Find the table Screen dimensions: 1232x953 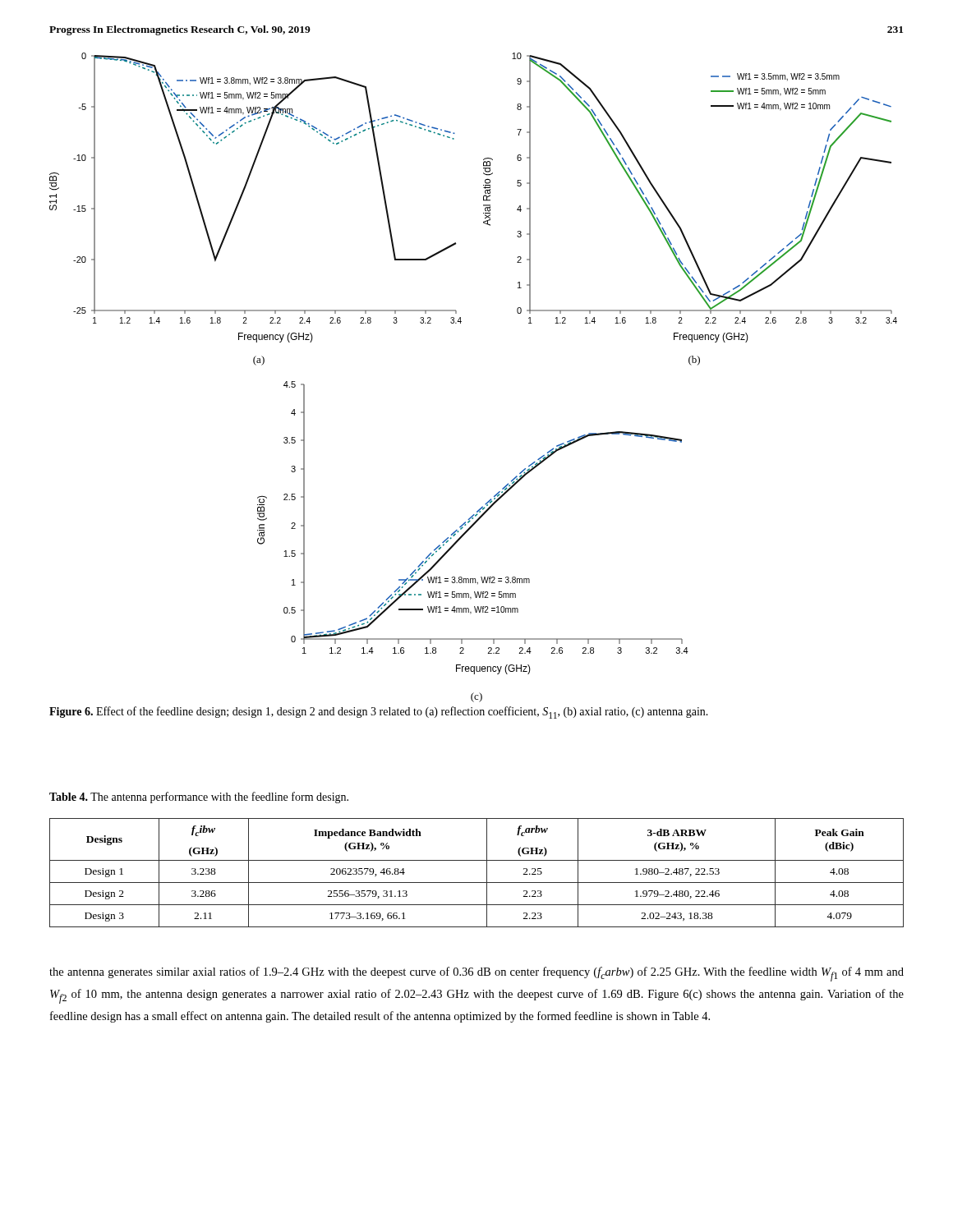pos(476,873)
